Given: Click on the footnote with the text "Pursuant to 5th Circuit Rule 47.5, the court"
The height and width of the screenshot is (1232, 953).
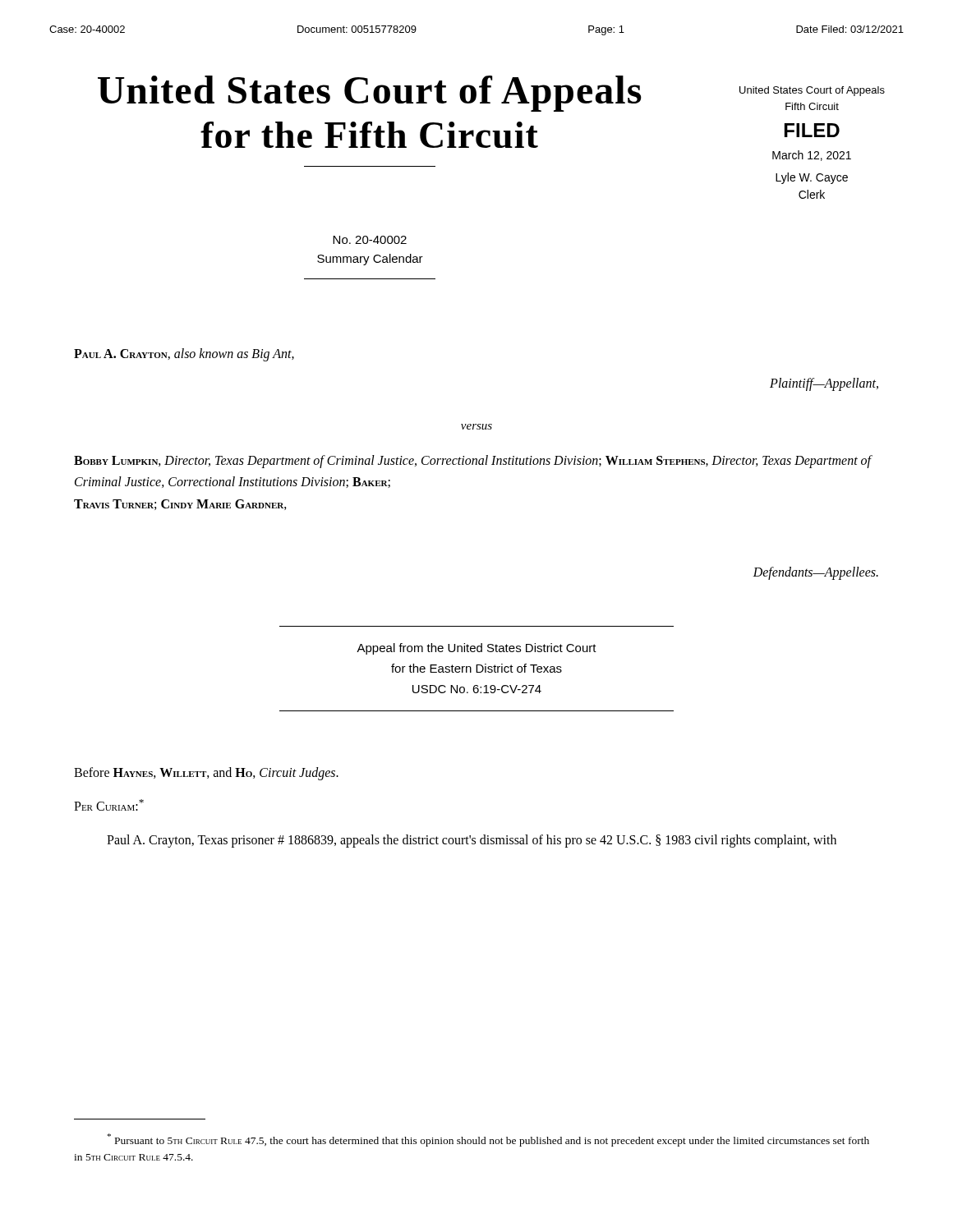Looking at the screenshot, I should pyautogui.click(x=472, y=1147).
